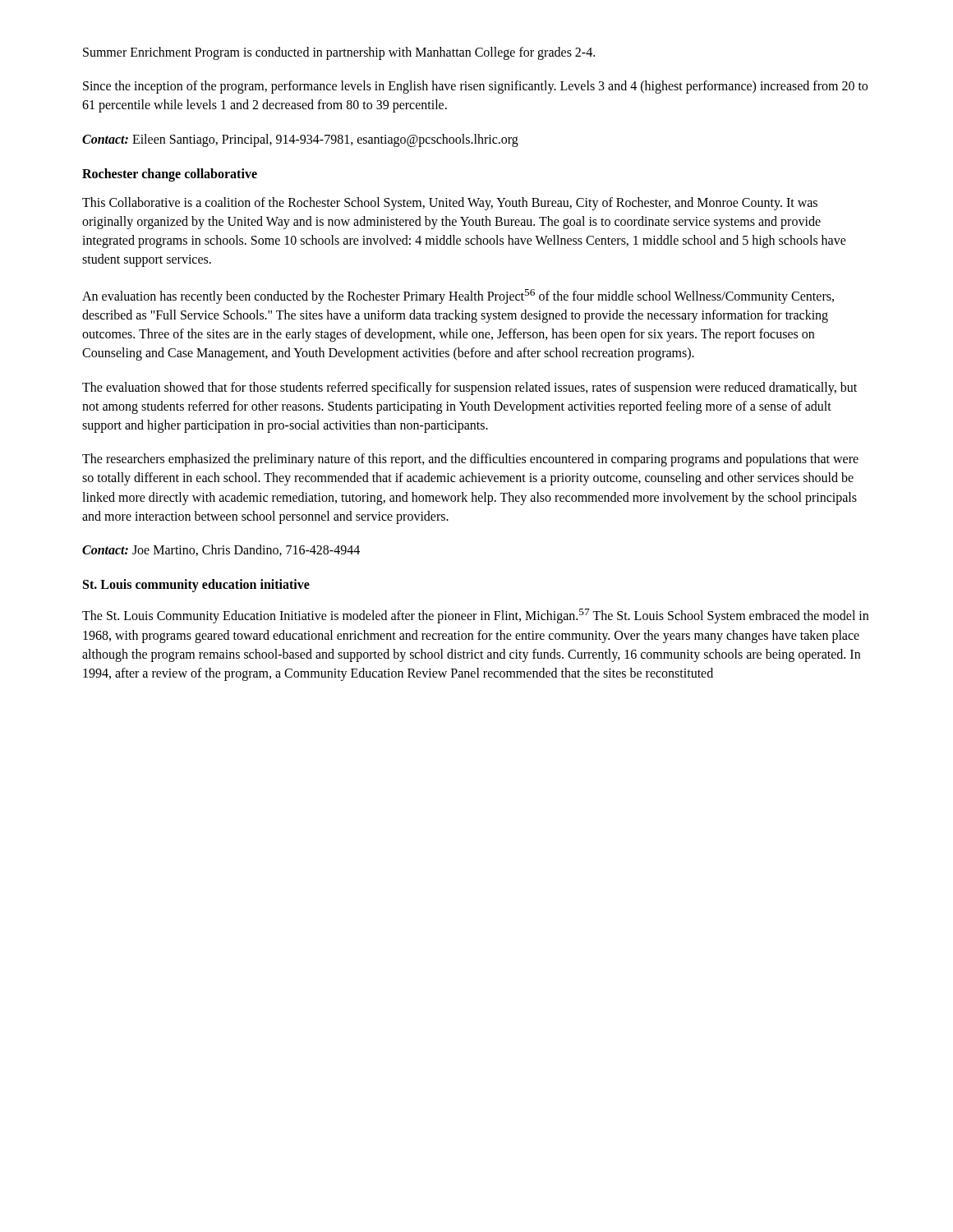953x1232 pixels.
Task: Click on the text block that says "This Collaborative is a coalition of the Rochester"
Action: pyautogui.click(x=464, y=231)
